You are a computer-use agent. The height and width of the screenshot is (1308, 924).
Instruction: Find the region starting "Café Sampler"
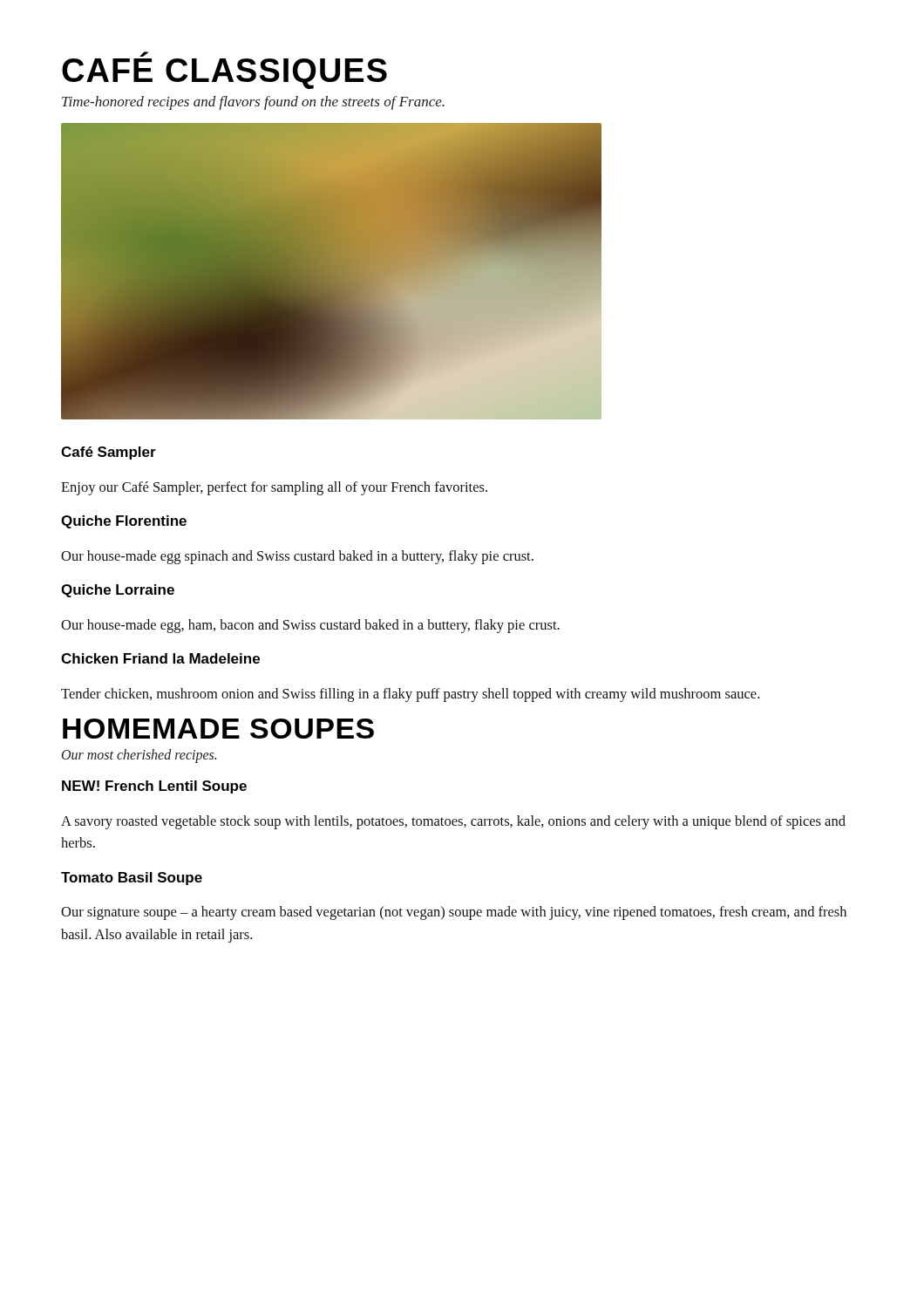click(109, 453)
